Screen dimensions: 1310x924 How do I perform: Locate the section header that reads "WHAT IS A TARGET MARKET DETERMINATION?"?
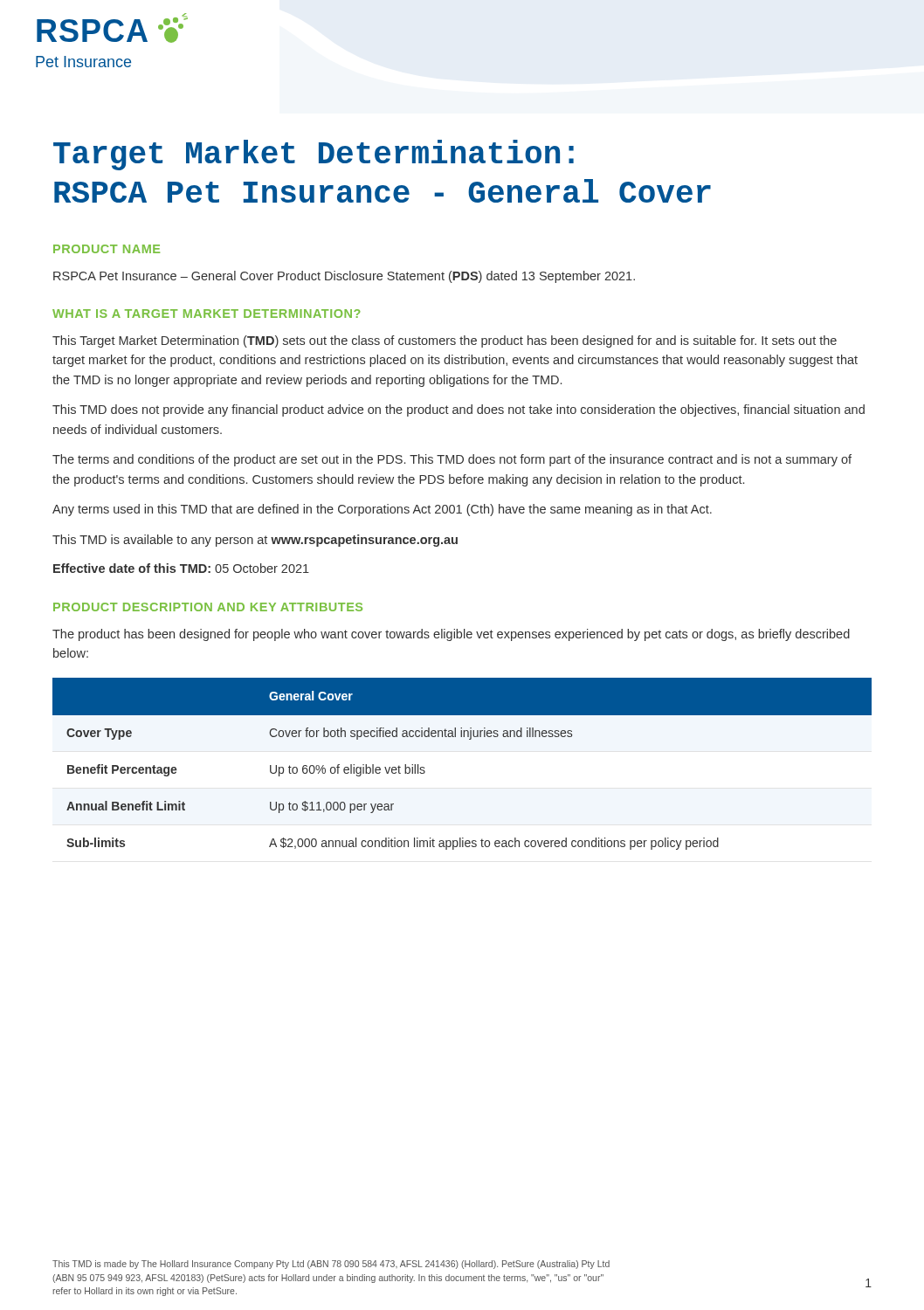(207, 314)
